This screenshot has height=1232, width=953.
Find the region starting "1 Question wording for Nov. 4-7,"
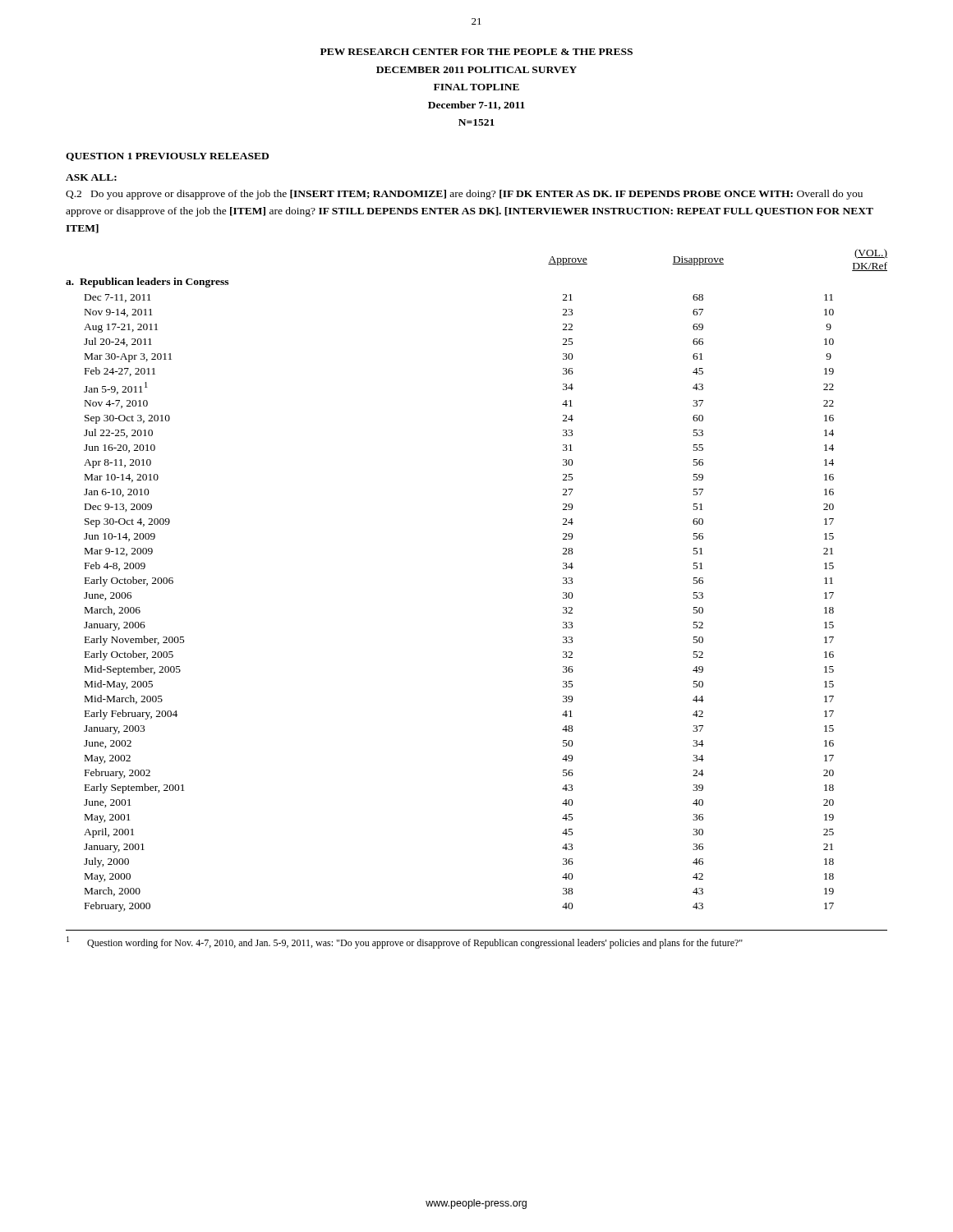pos(404,942)
